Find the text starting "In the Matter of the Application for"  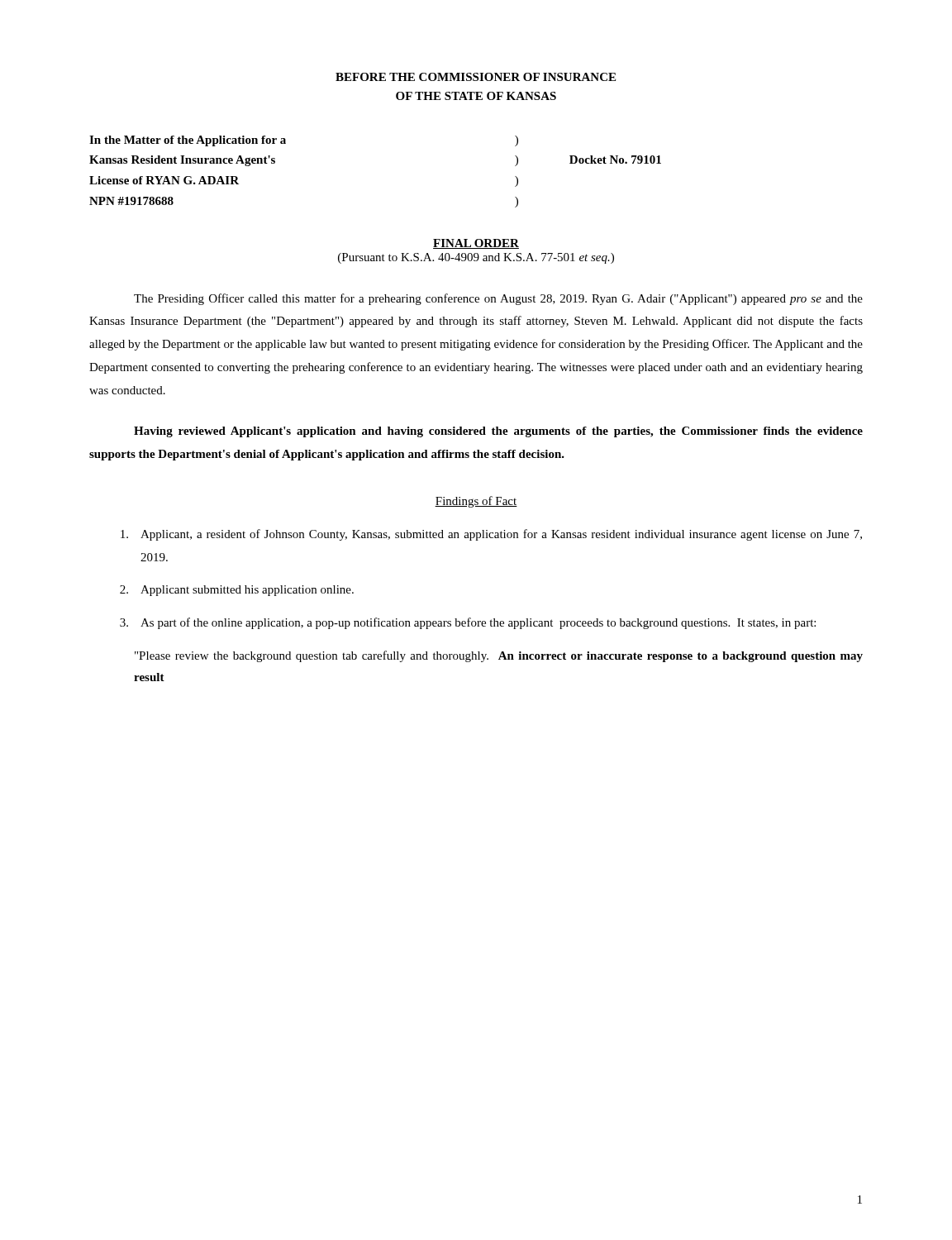point(186,141)
